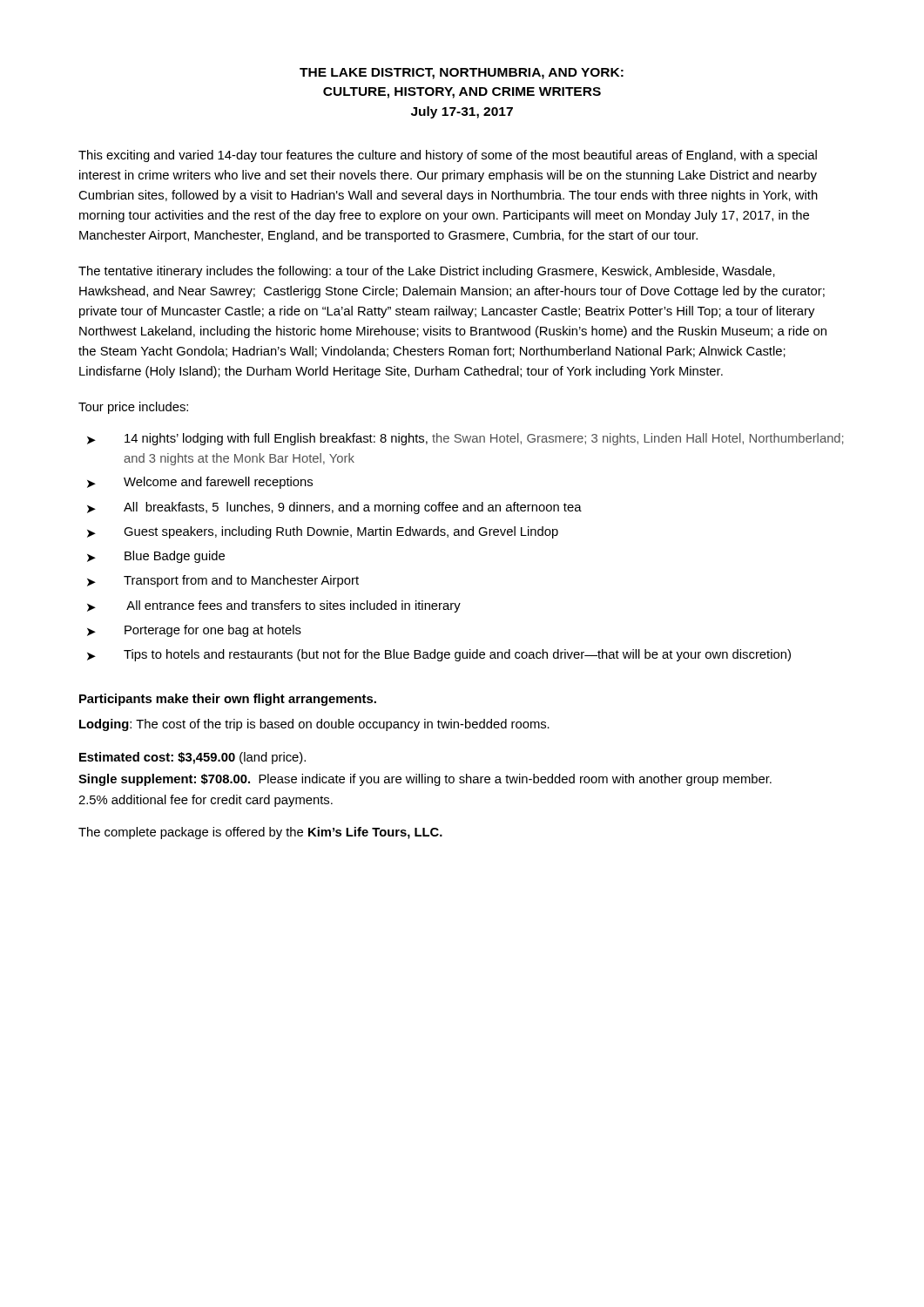Where is the title that starts "THE LAKE DISTRICT,"?
Screen dimensions: 1307x924
coord(462,92)
